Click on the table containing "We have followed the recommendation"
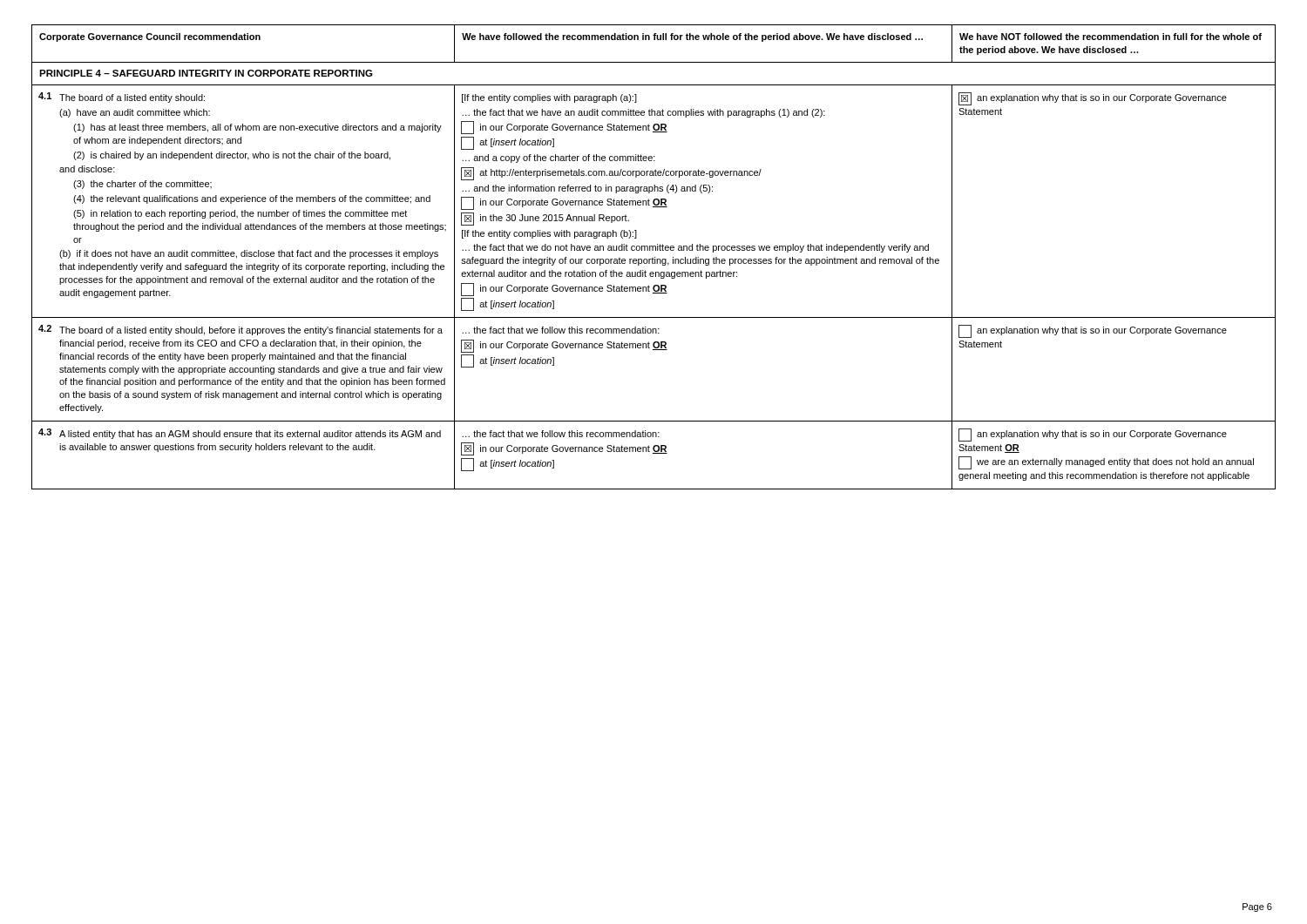 tap(654, 257)
